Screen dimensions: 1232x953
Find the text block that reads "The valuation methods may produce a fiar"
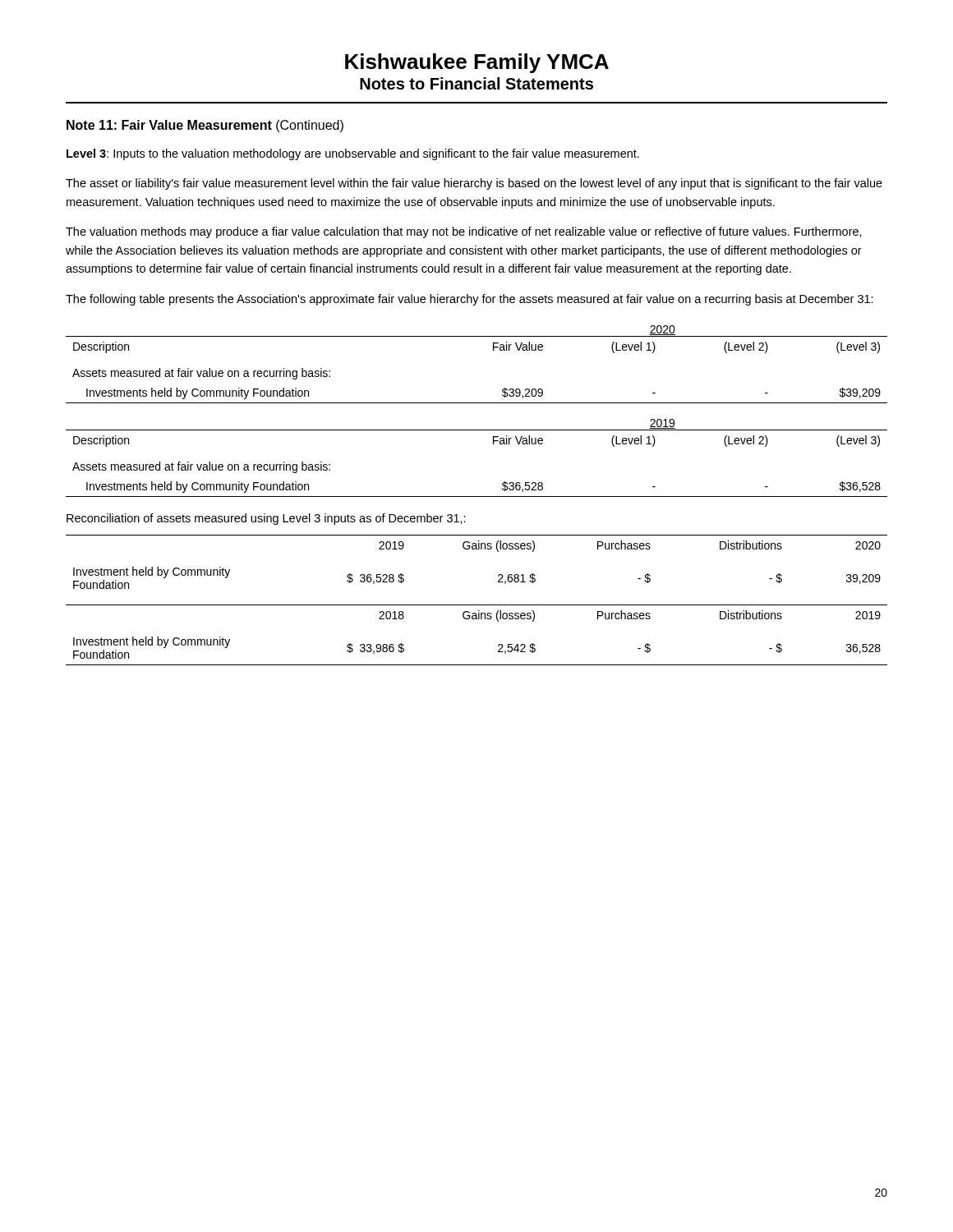(x=464, y=250)
